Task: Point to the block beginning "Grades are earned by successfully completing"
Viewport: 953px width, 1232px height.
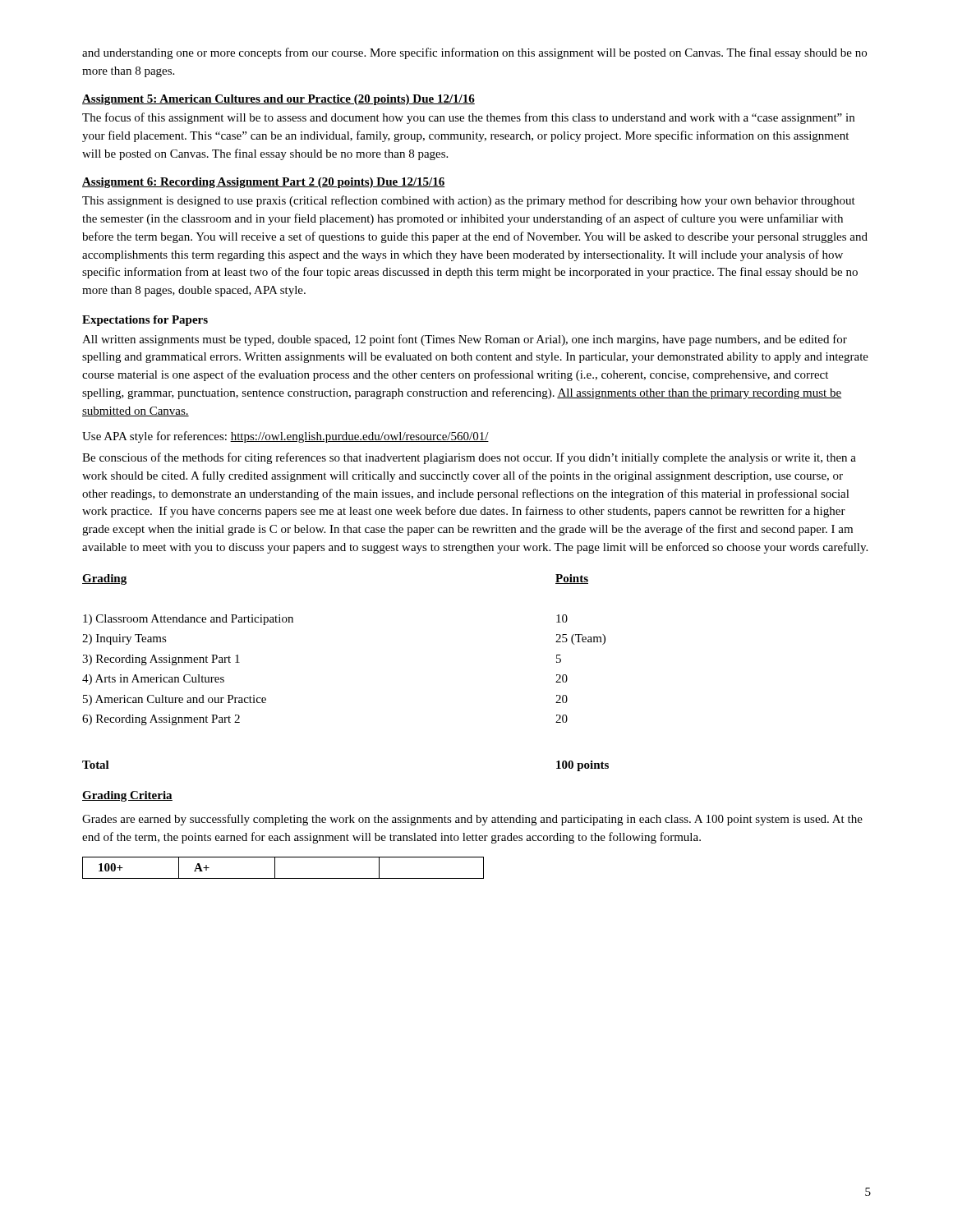Action: (x=472, y=828)
